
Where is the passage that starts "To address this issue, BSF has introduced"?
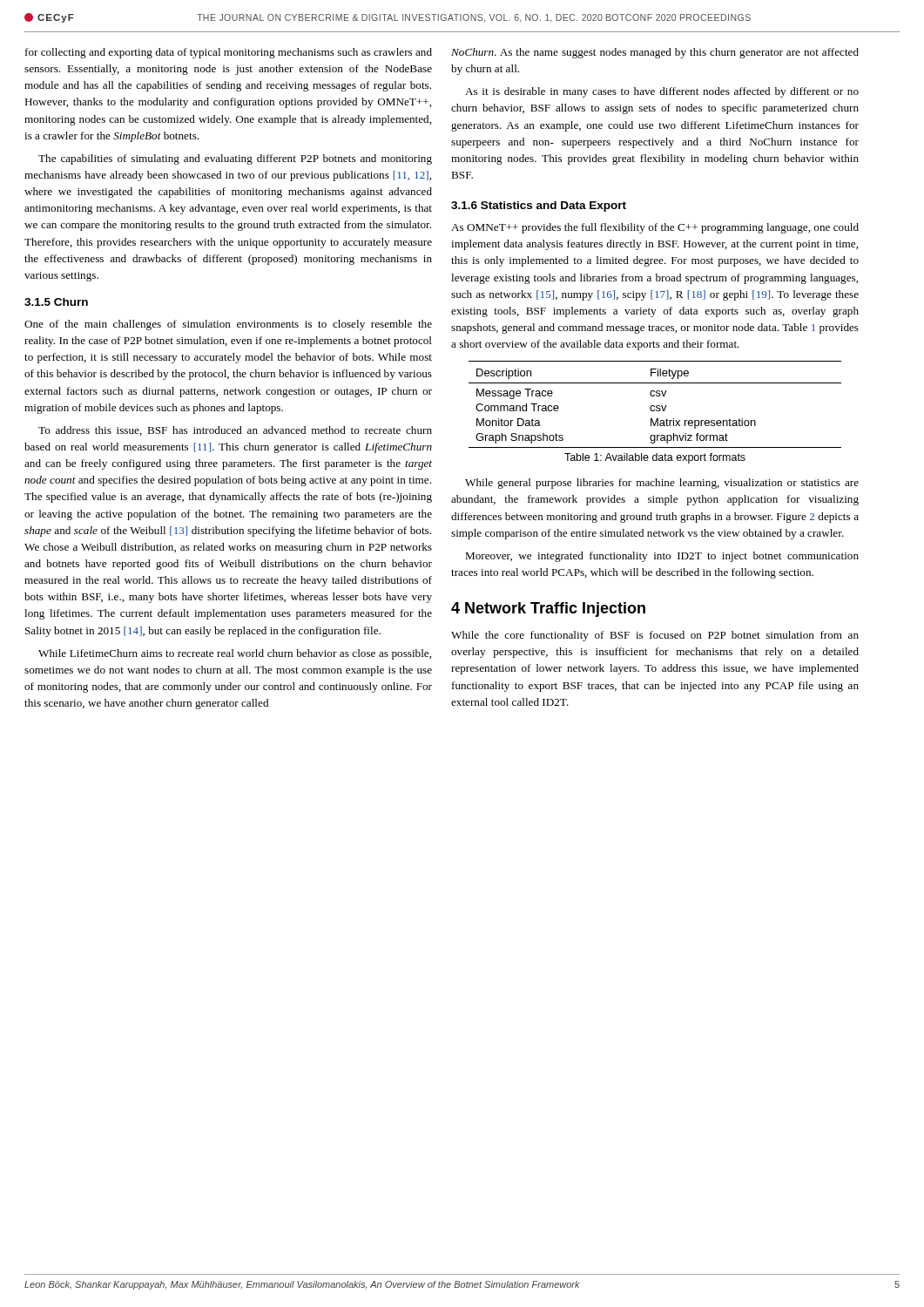[228, 530]
